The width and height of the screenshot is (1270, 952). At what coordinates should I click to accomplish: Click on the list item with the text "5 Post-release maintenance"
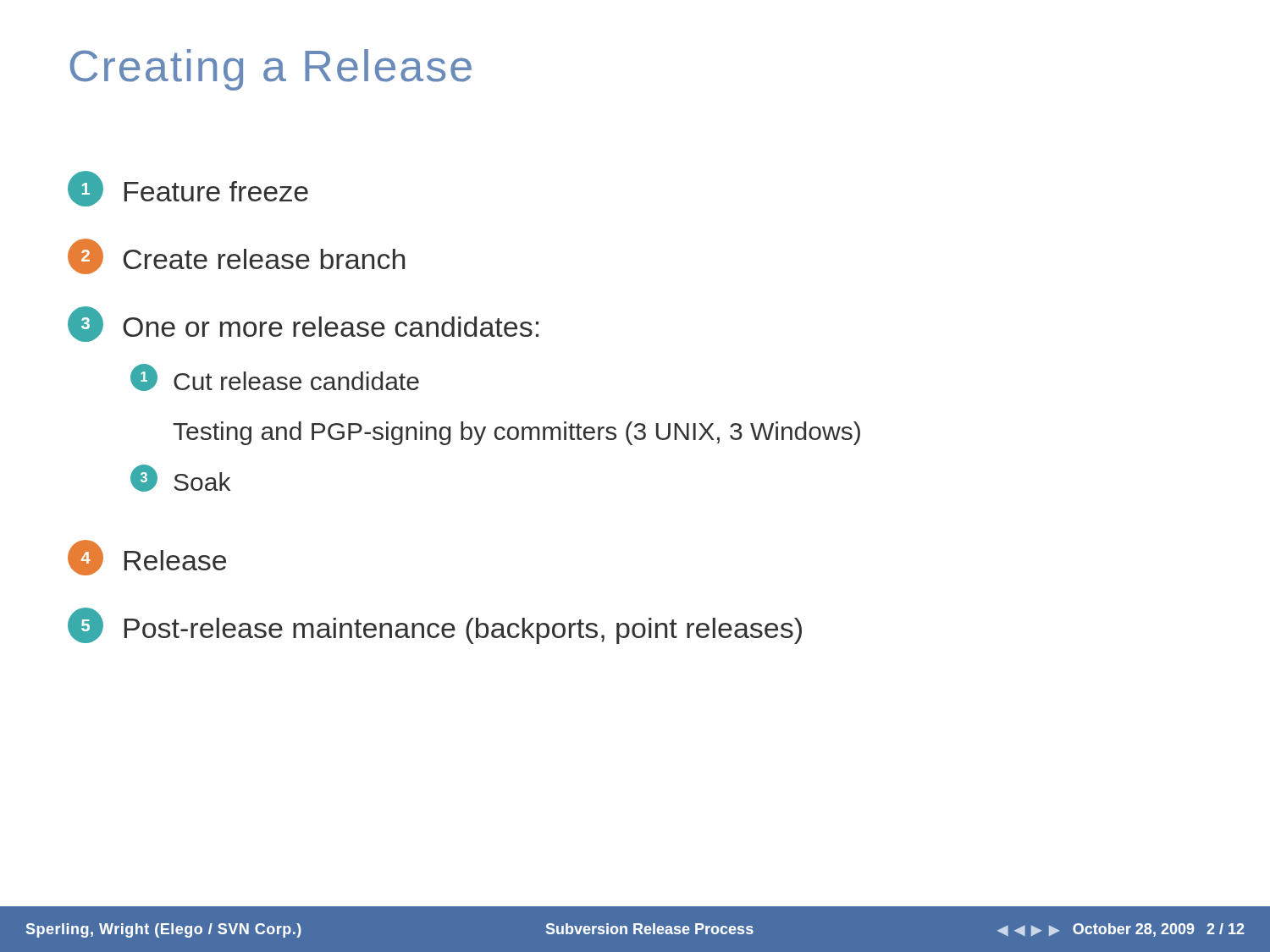[436, 627]
